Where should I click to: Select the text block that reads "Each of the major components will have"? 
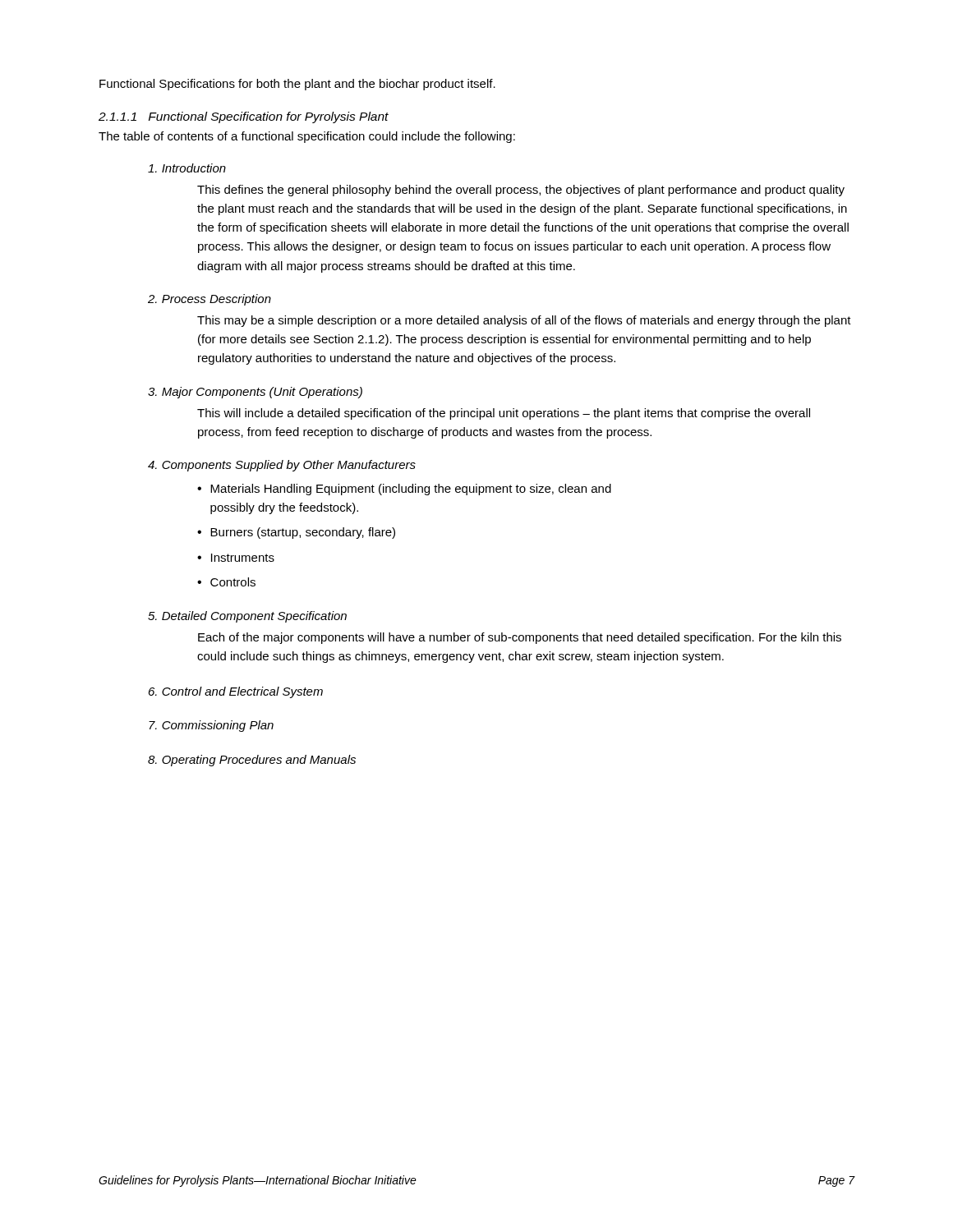tap(519, 646)
